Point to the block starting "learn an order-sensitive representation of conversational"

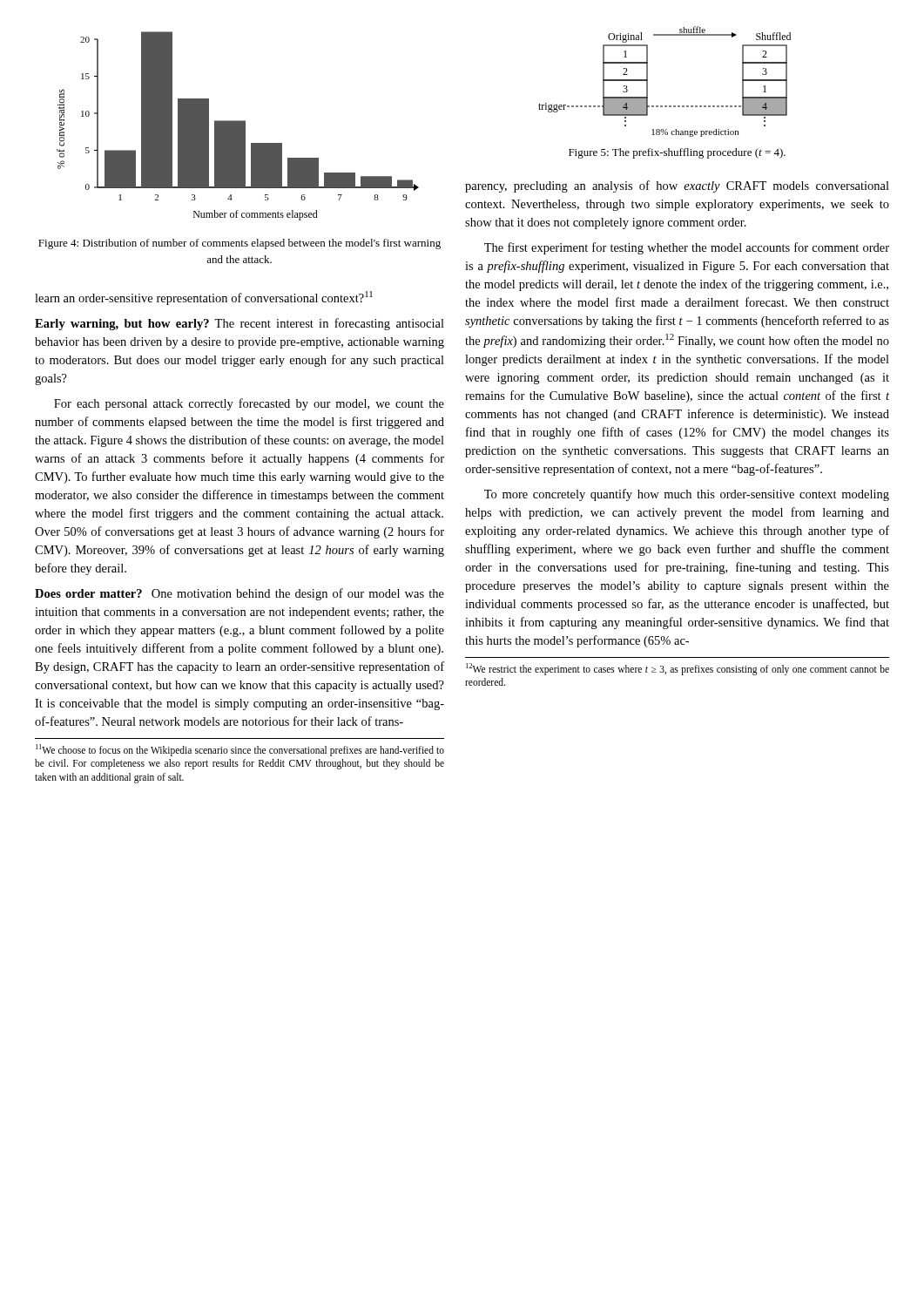[240, 297]
